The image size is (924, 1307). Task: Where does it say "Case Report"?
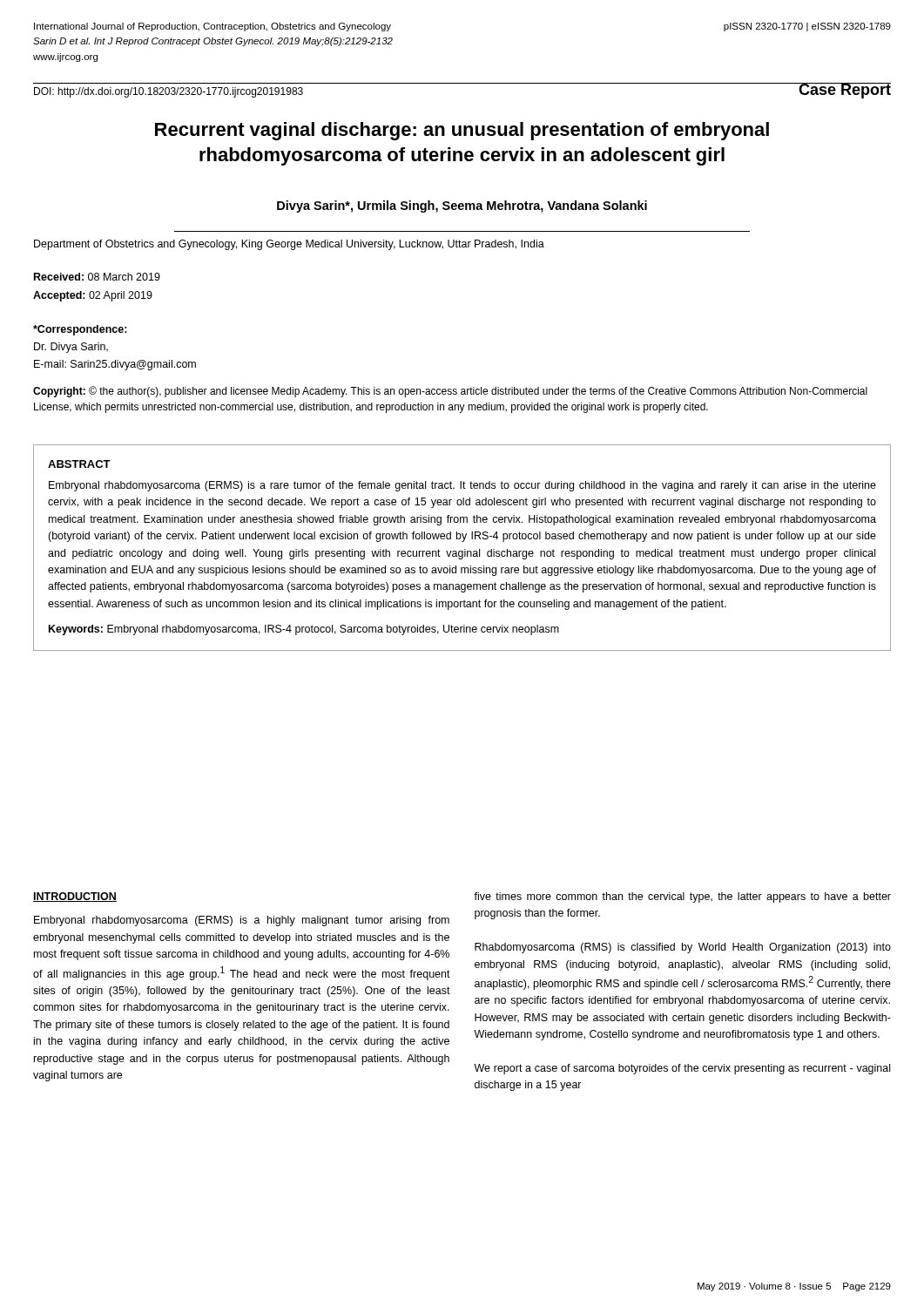click(x=845, y=90)
